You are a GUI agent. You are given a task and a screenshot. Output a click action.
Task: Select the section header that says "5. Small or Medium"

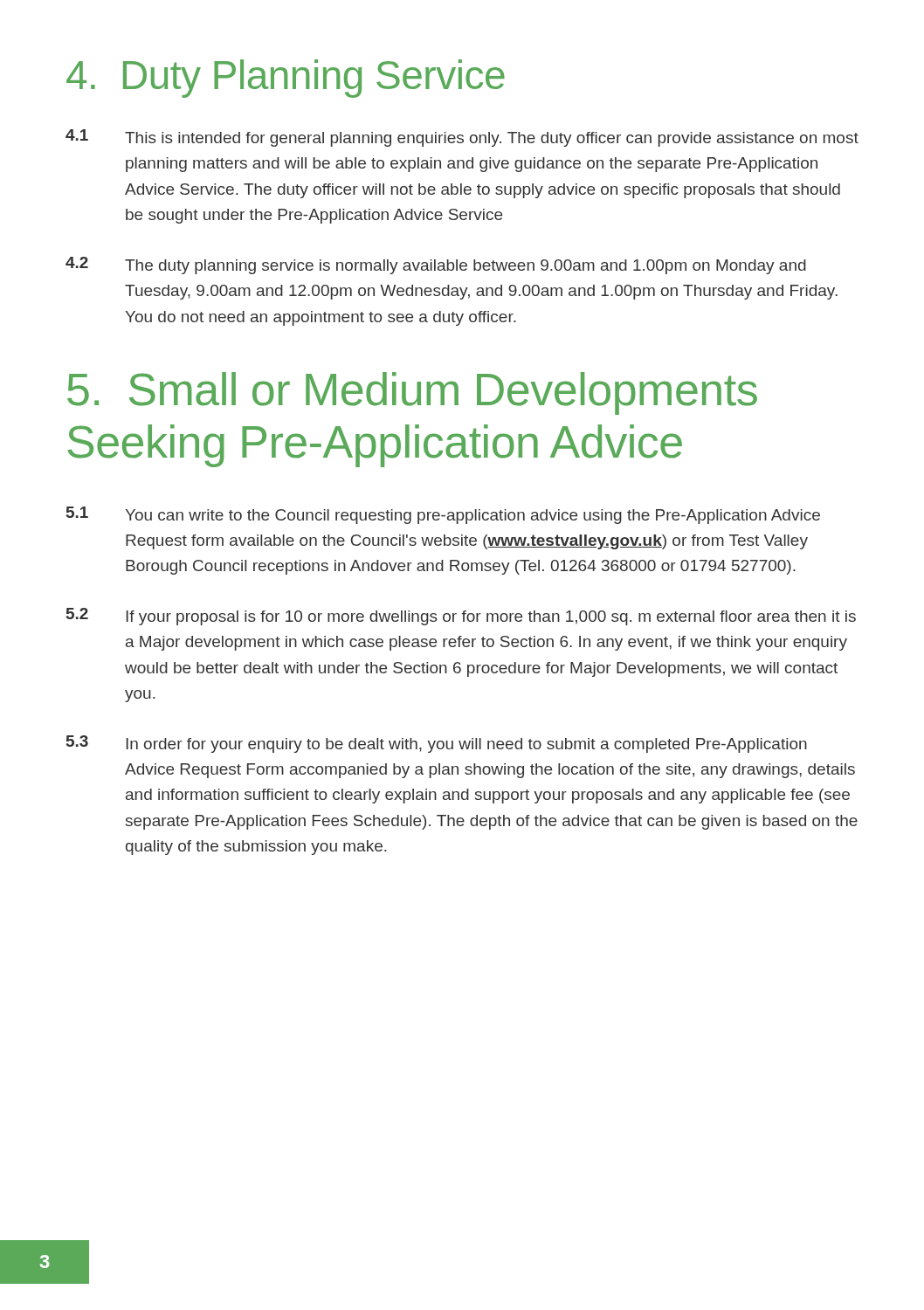tap(412, 416)
